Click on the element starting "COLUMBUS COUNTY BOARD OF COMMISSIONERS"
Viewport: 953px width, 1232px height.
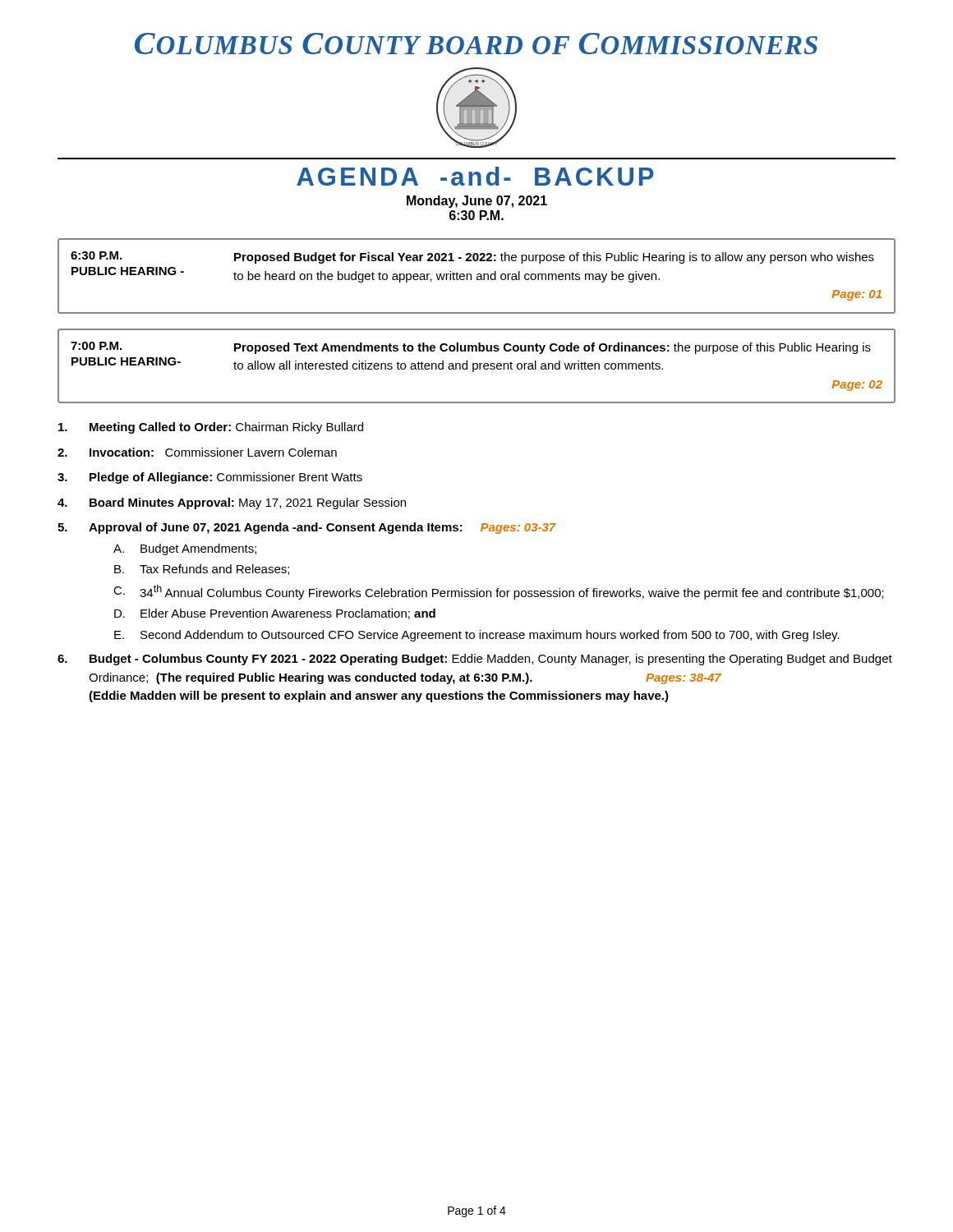pyautogui.click(x=476, y=43)
